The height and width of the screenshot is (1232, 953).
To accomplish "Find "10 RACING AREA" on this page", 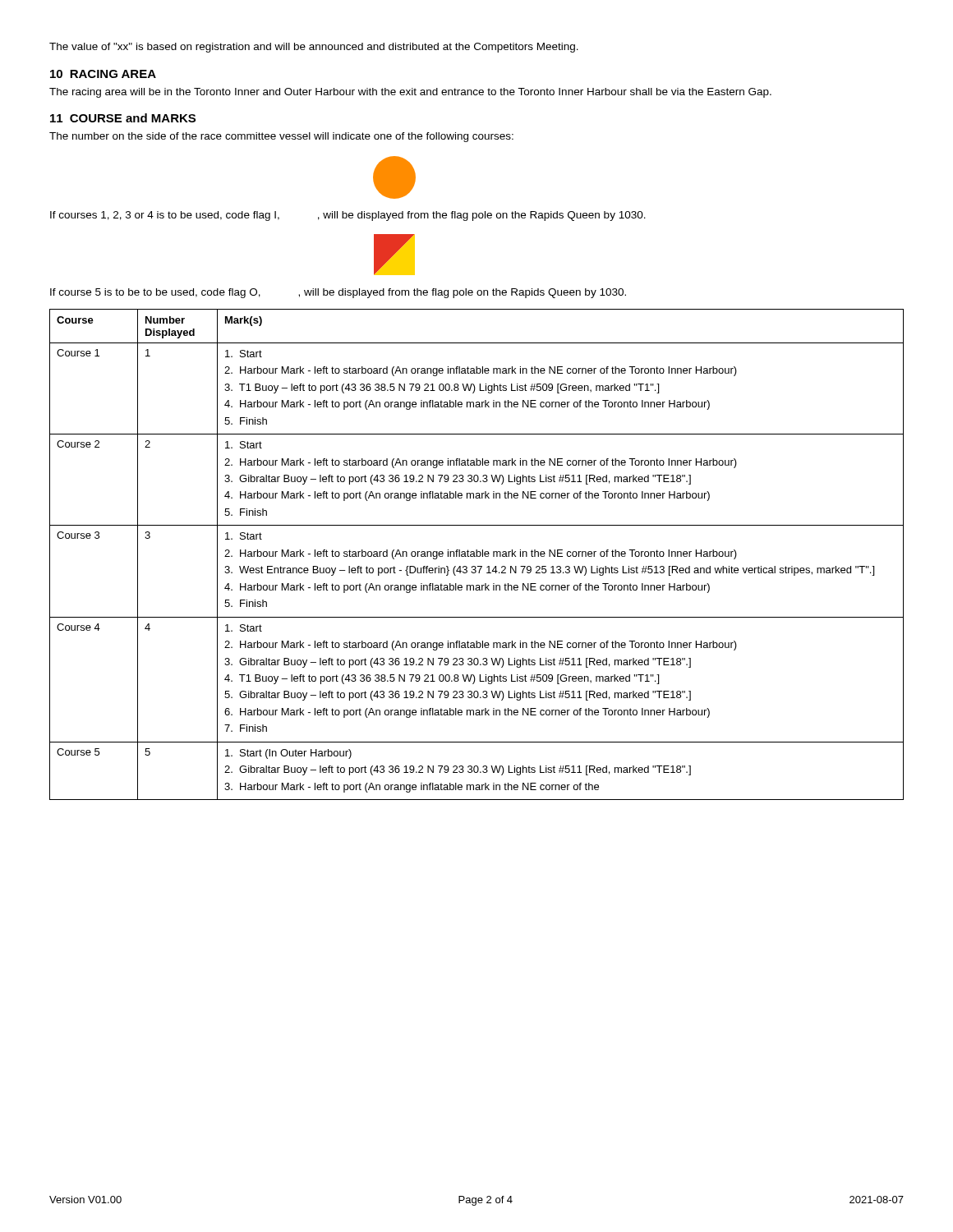I will [x=103, y=73].
